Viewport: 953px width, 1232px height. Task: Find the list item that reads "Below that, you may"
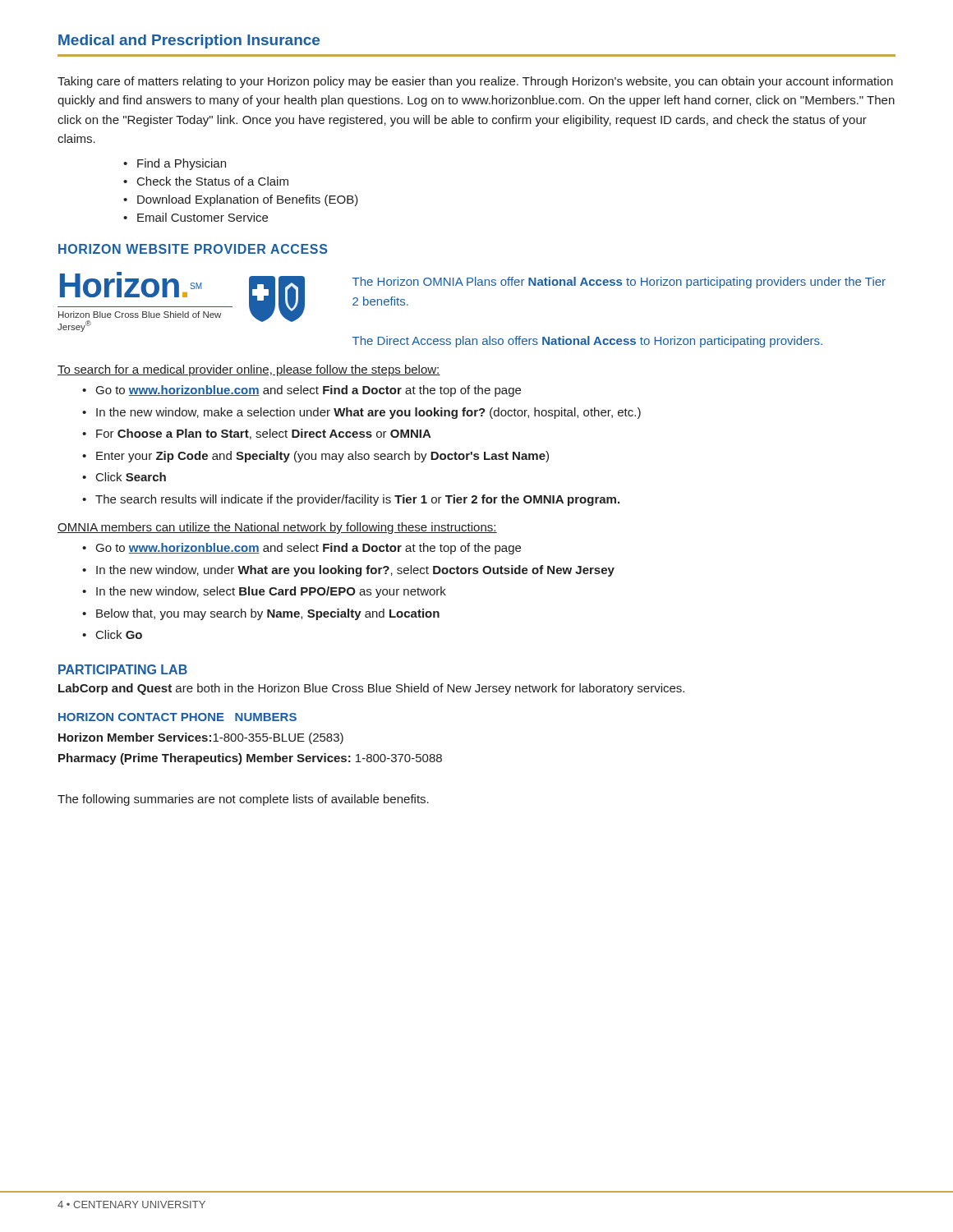(x=268, y=613)
